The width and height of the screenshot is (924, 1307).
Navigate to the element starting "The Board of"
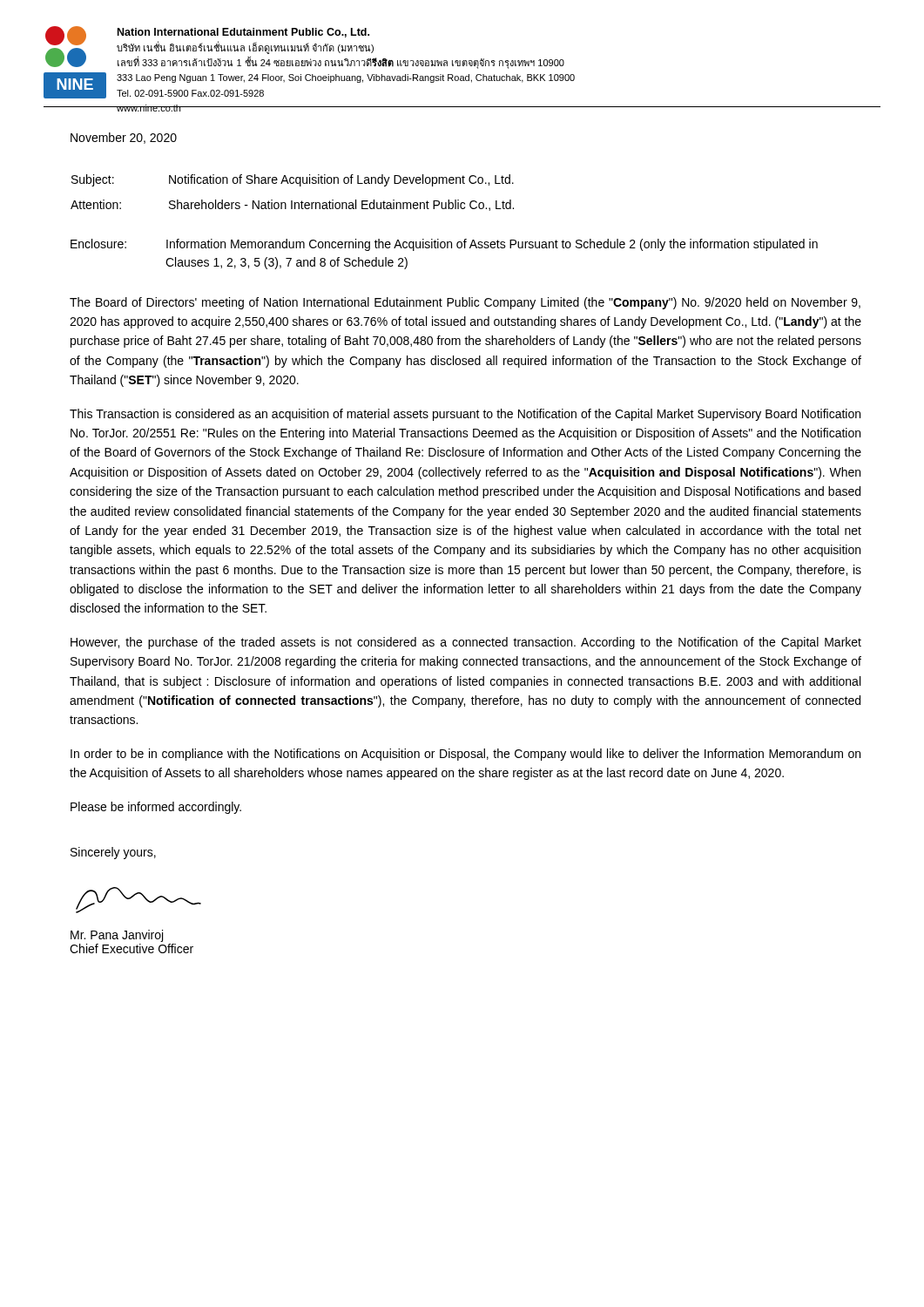click(x=465, y=341)
